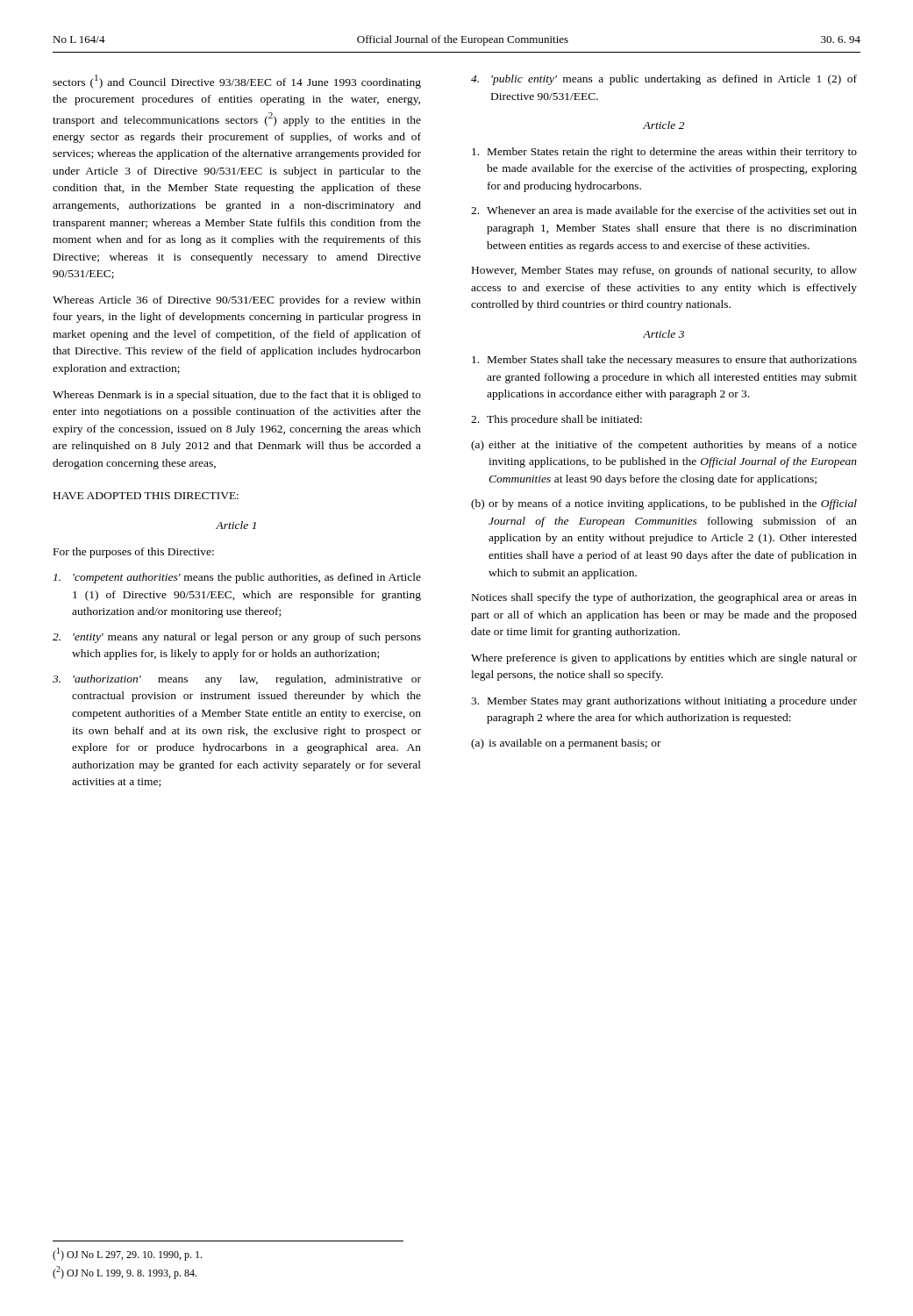
Task: Find the list item that says "3. 'authorization' means any law, regulation, administrative or"
Action: [x=237, y=730]
